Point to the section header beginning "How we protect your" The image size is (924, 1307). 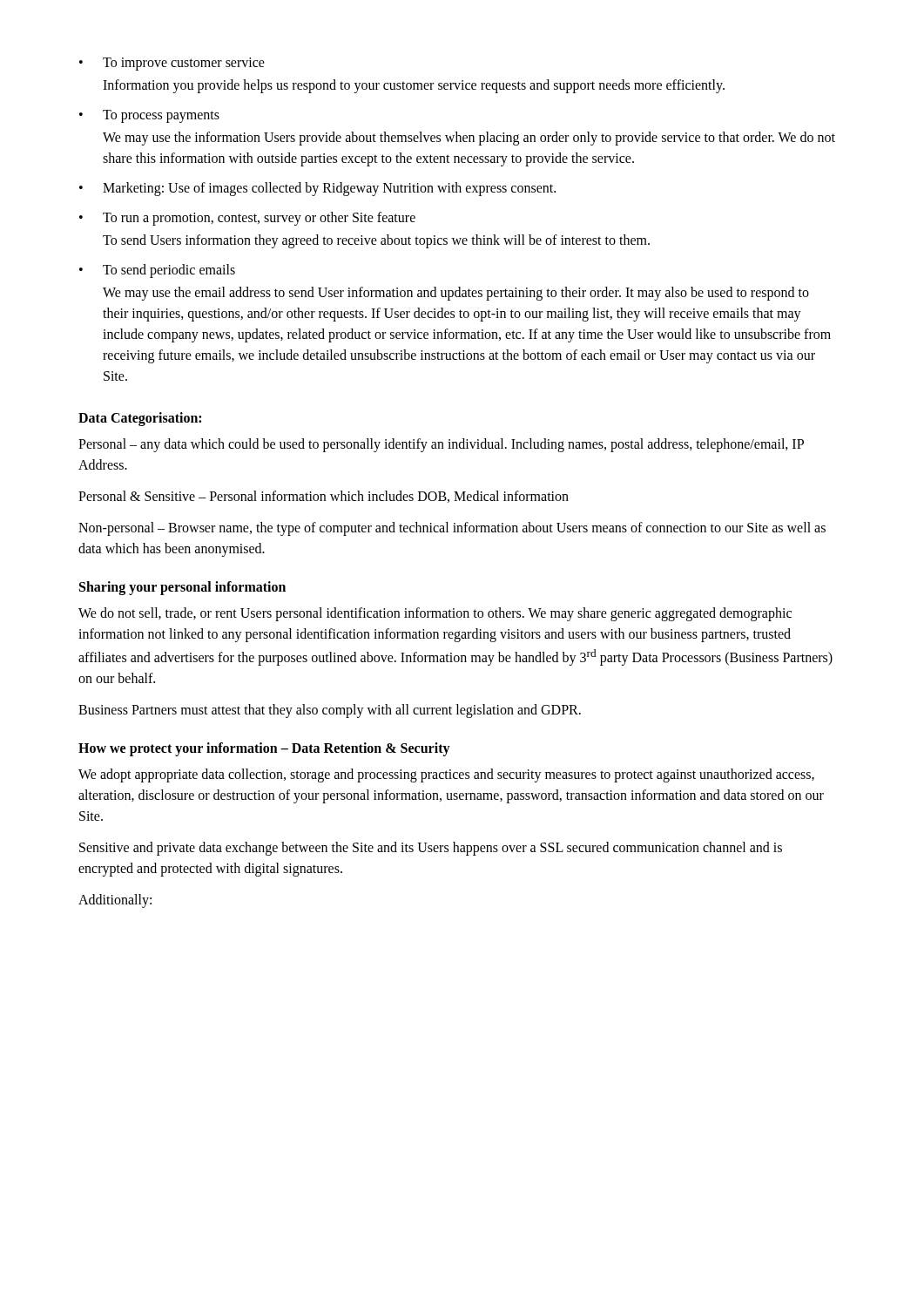point(264,748)
